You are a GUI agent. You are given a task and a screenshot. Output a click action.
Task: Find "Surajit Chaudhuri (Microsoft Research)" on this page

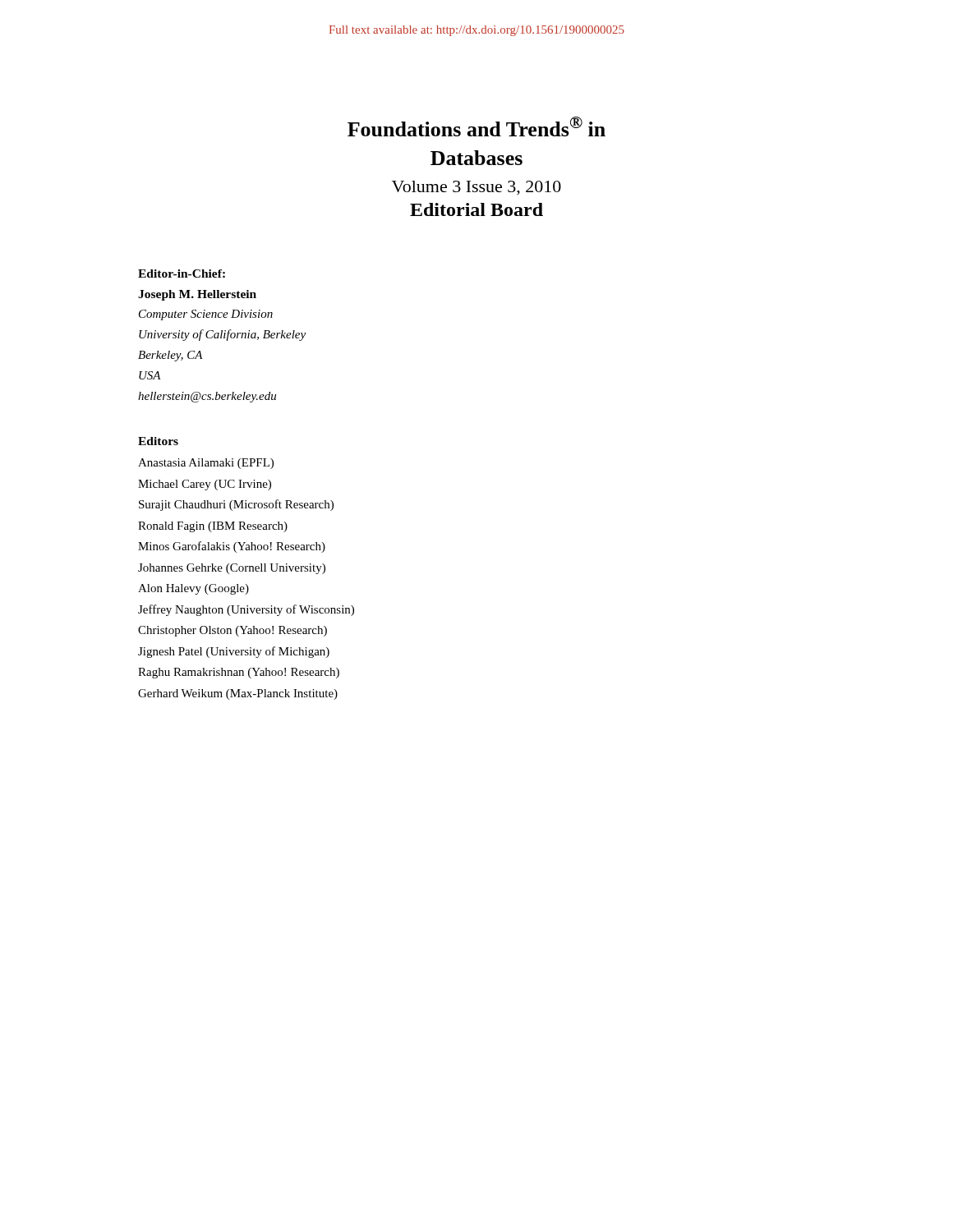(236, 505)
